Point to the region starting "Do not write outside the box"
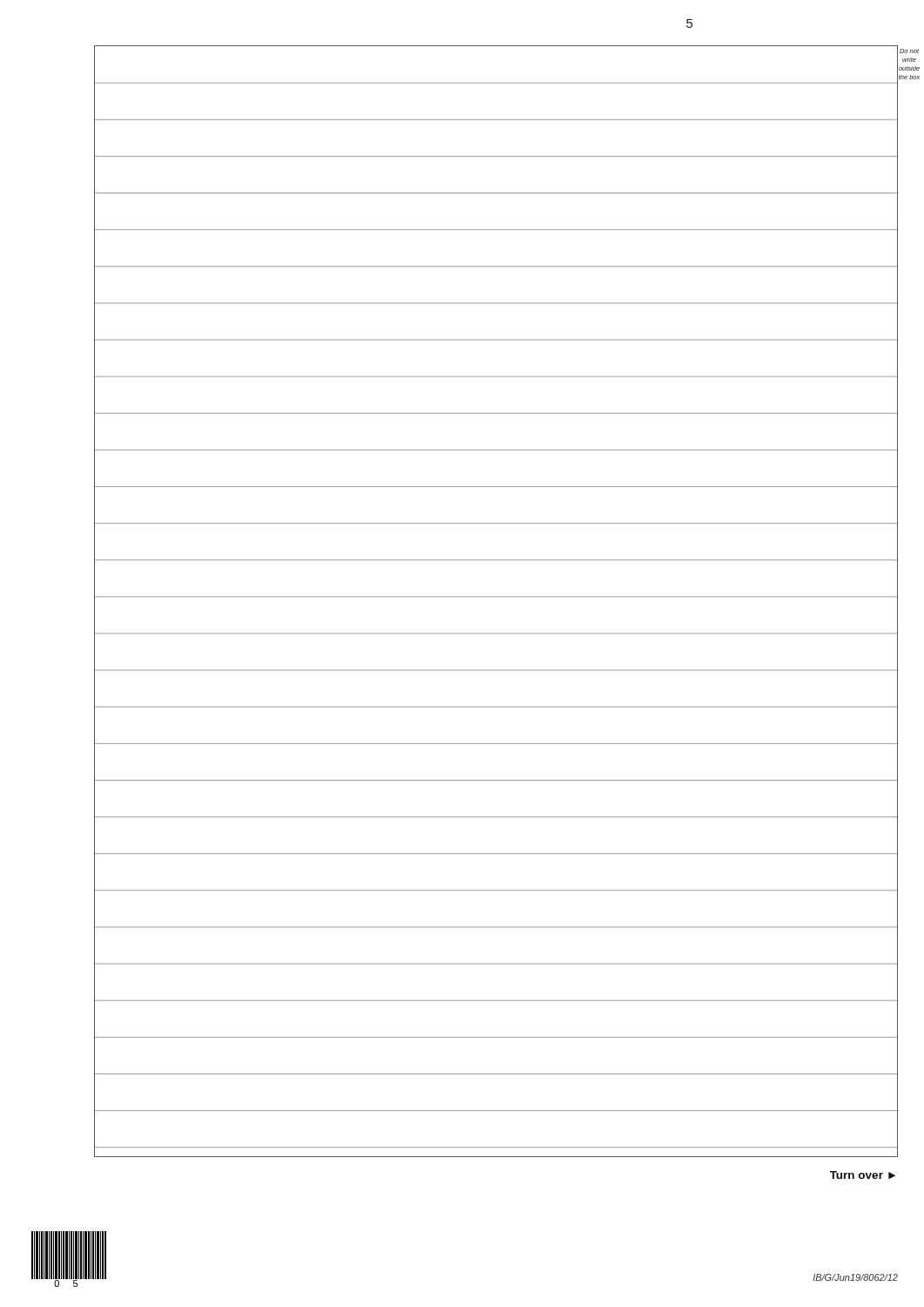The height and width of the screenshot is (1307, 924). (909, 64)
